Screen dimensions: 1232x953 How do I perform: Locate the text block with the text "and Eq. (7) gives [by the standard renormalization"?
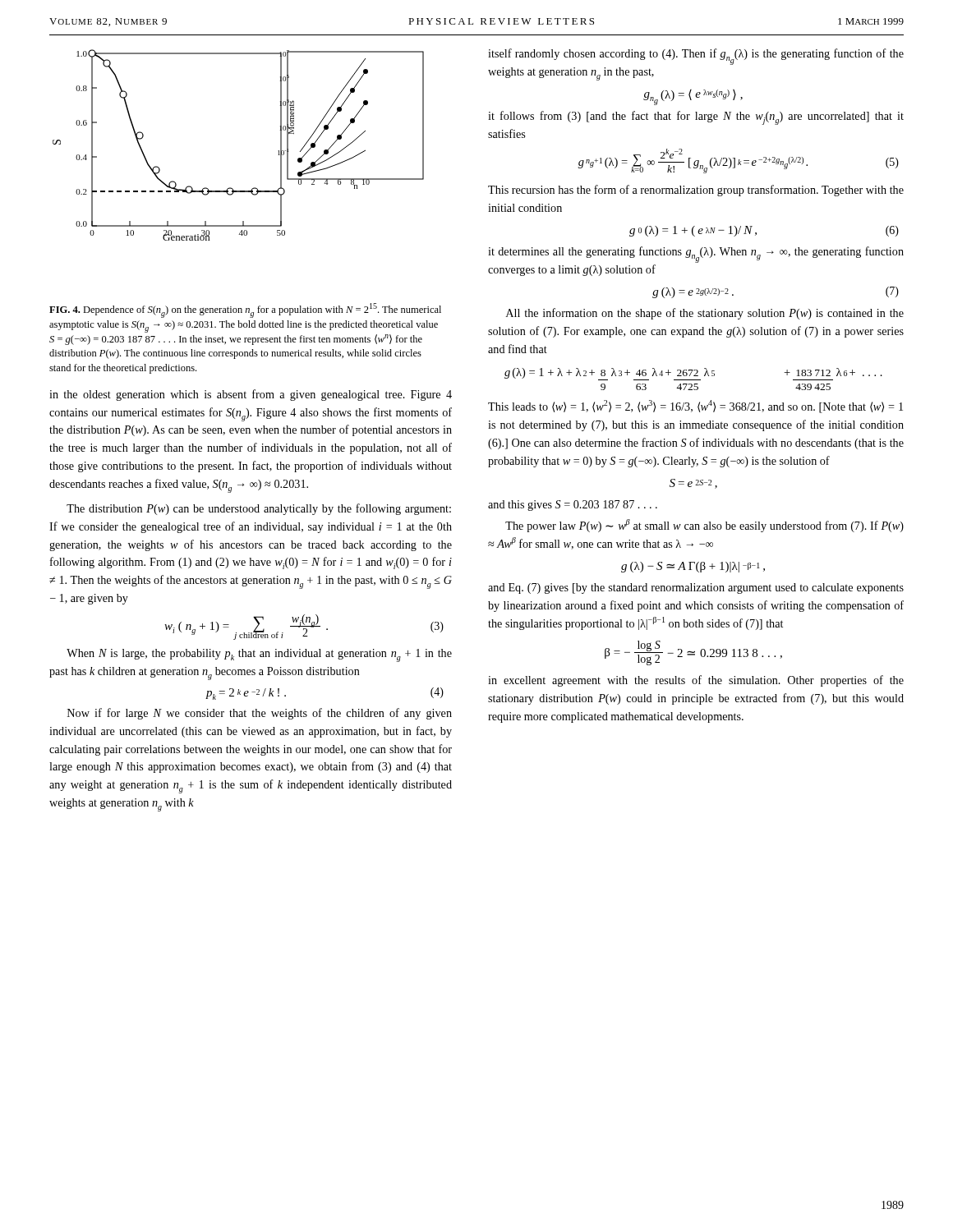click(696, 606)
